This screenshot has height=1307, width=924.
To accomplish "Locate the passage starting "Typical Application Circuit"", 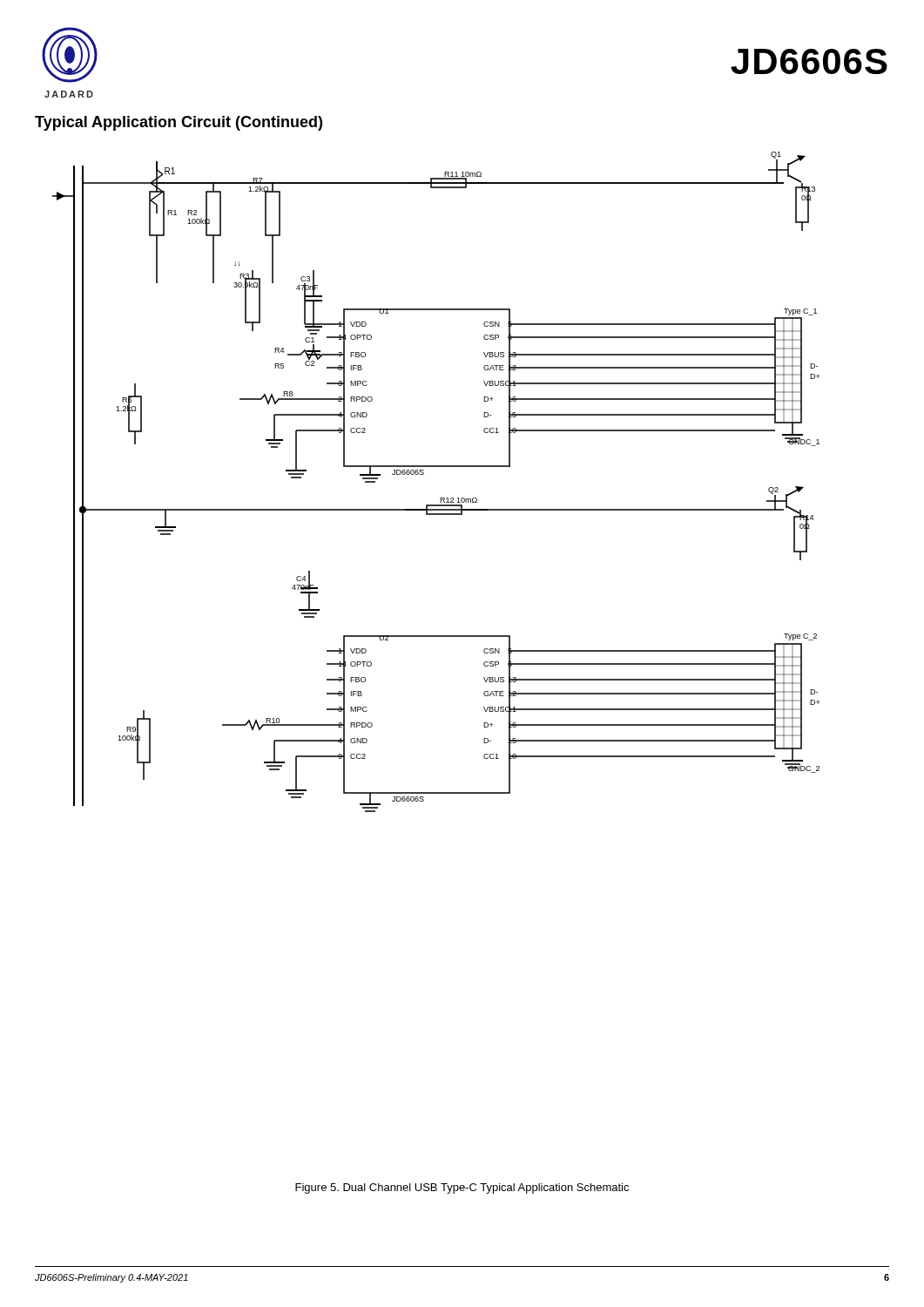I will click(179, 122).
